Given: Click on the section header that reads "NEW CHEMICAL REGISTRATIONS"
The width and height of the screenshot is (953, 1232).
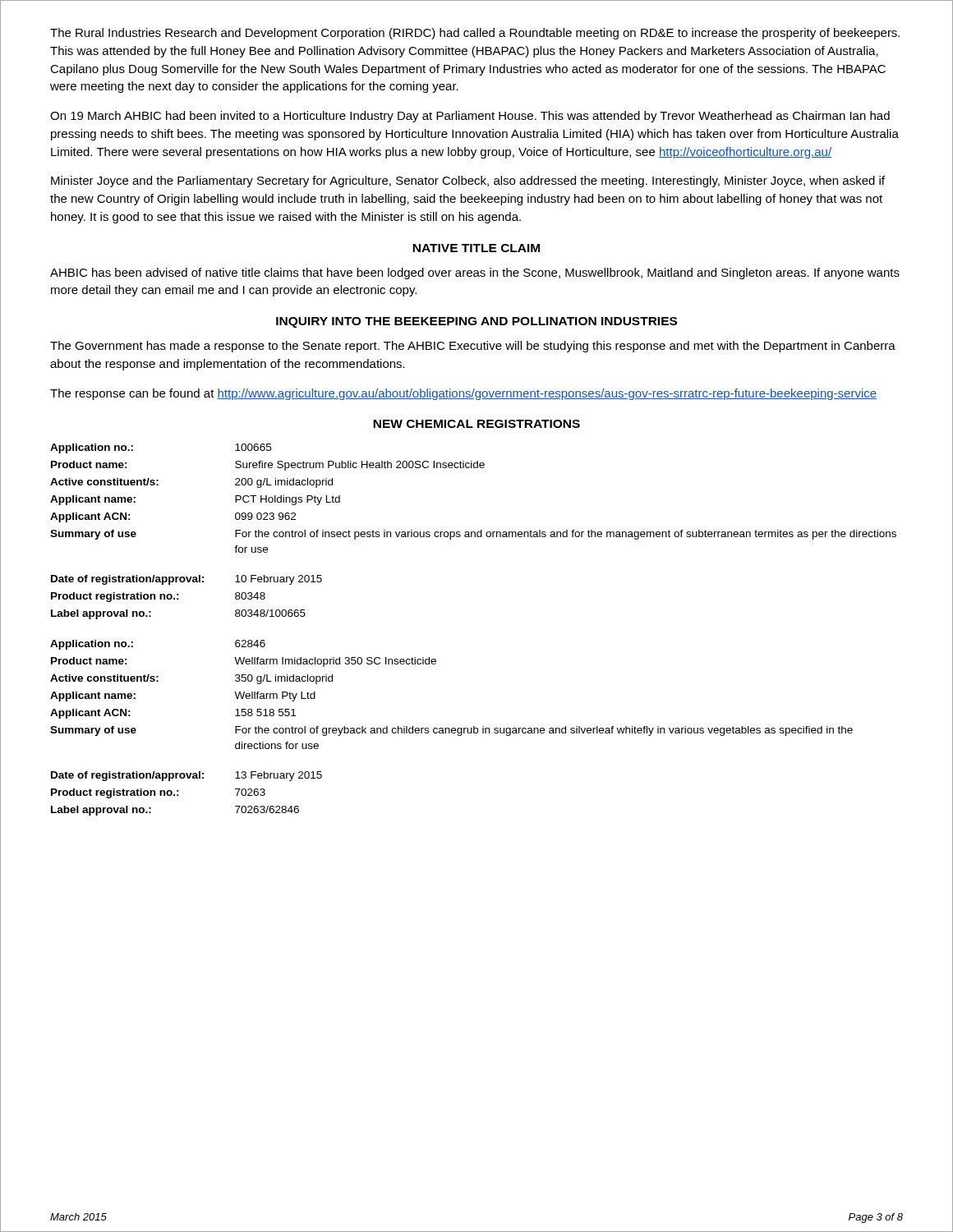Looking at the screenshot, I should (476, 424).
